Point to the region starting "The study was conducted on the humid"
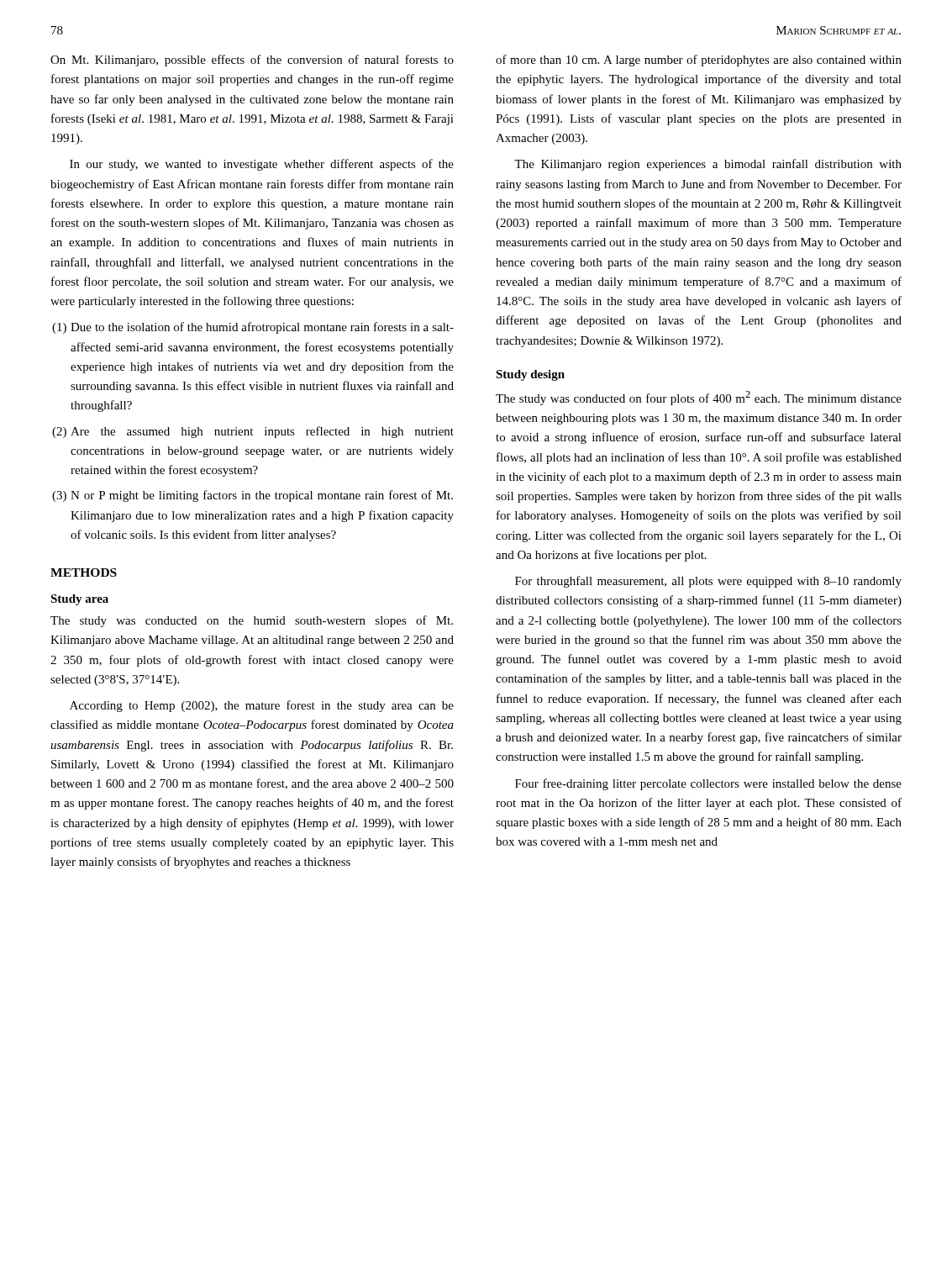 pos(252,650)
